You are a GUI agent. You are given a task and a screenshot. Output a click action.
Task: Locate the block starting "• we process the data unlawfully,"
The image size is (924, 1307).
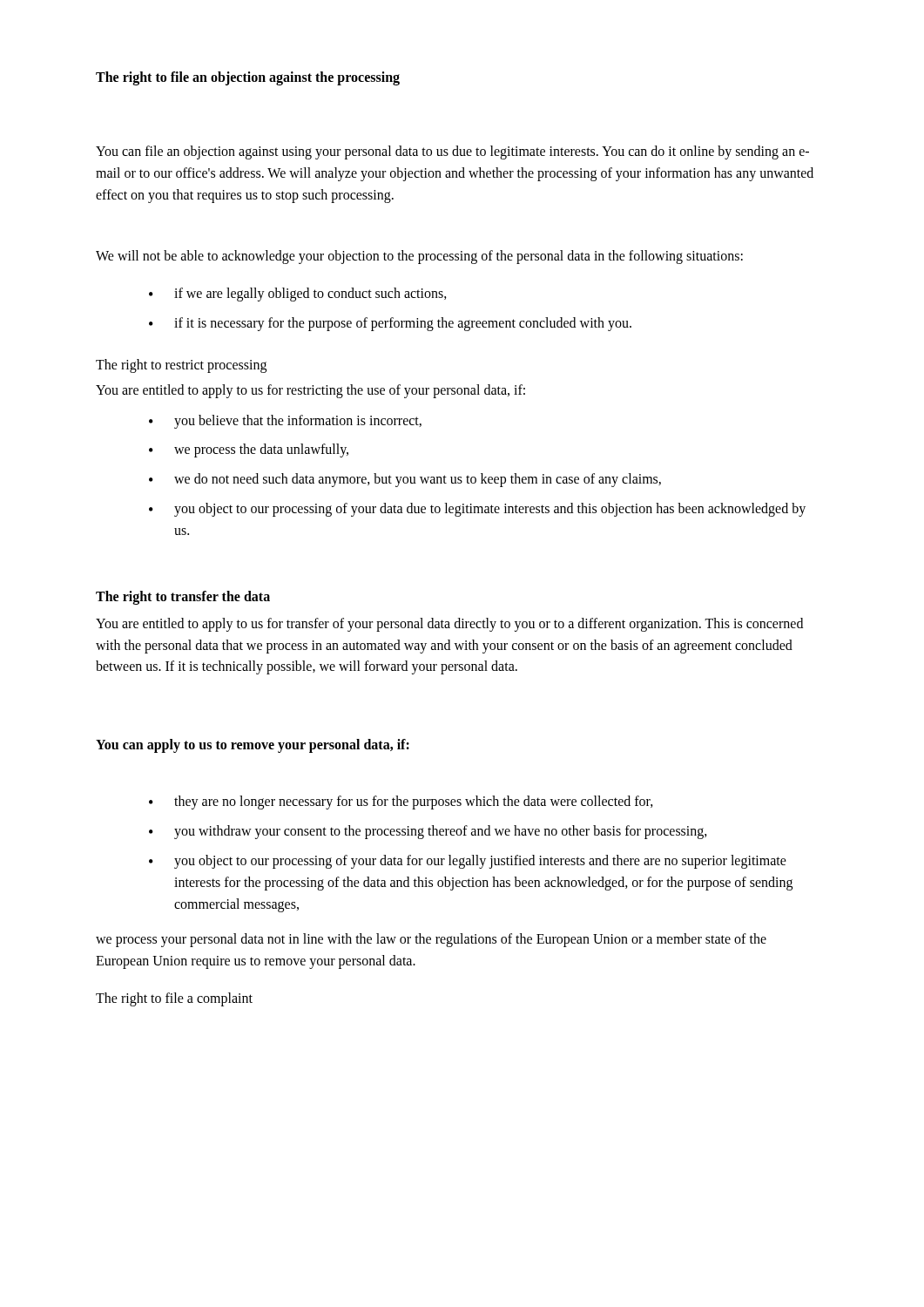point(249,450)
